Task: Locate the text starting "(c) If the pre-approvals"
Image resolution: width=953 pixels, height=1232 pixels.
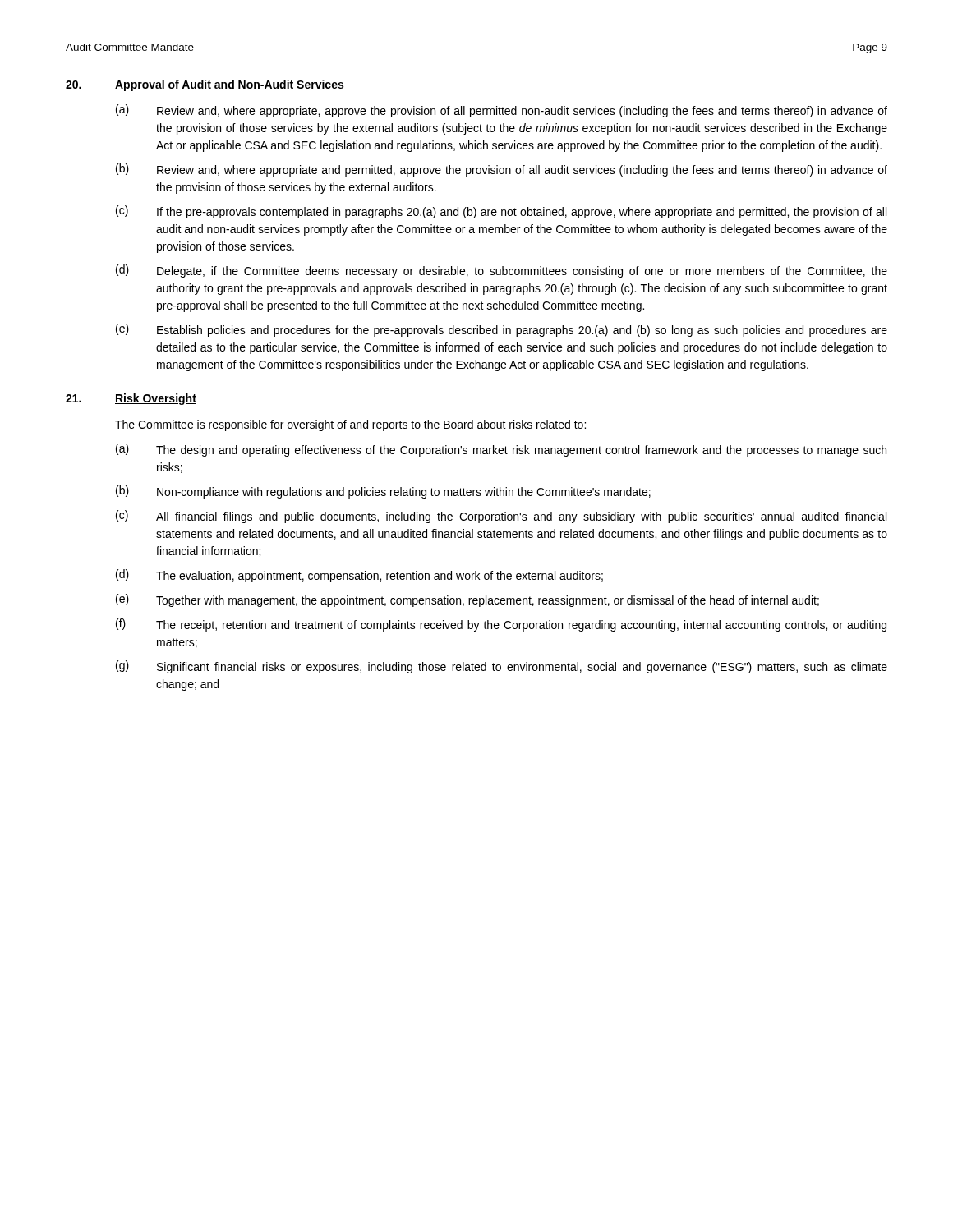Action: coord(501,230)
